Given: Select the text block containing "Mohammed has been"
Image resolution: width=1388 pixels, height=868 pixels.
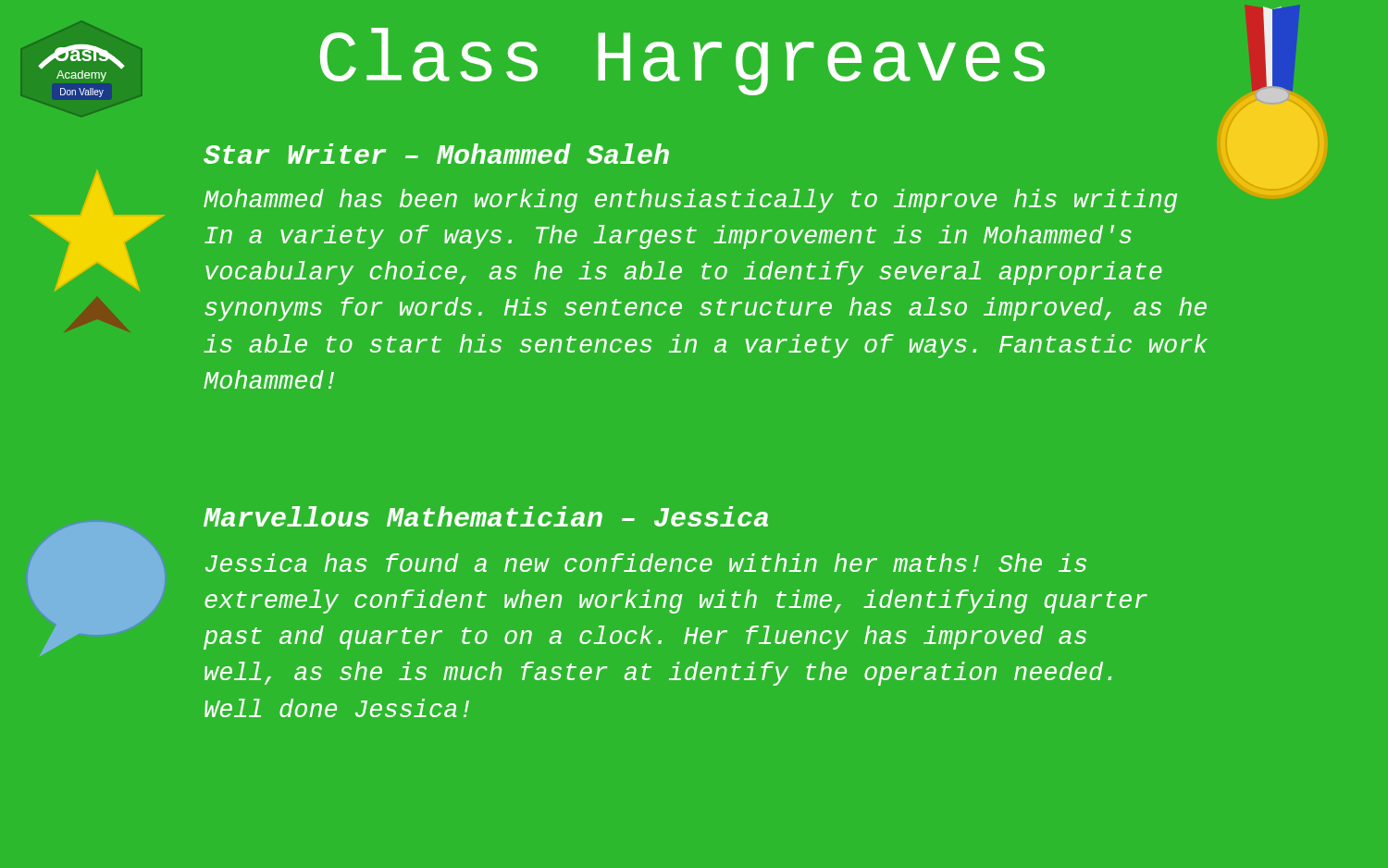Looking at the screenshot, I should [x=706, y=291].
